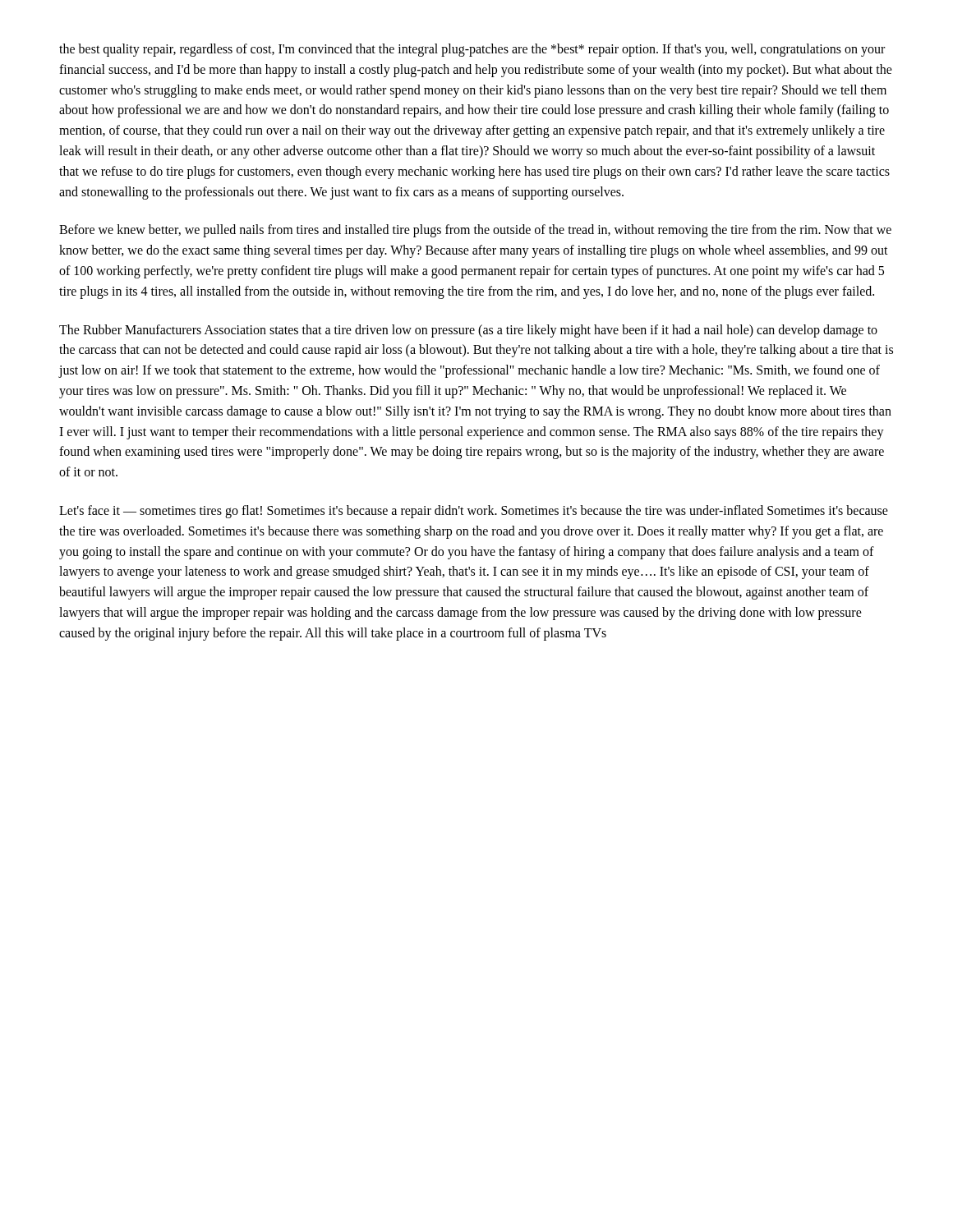Find the text block that reads "the best quality repair, regardless of"
The image size is (953, 1232).
(x=476, y=120)
